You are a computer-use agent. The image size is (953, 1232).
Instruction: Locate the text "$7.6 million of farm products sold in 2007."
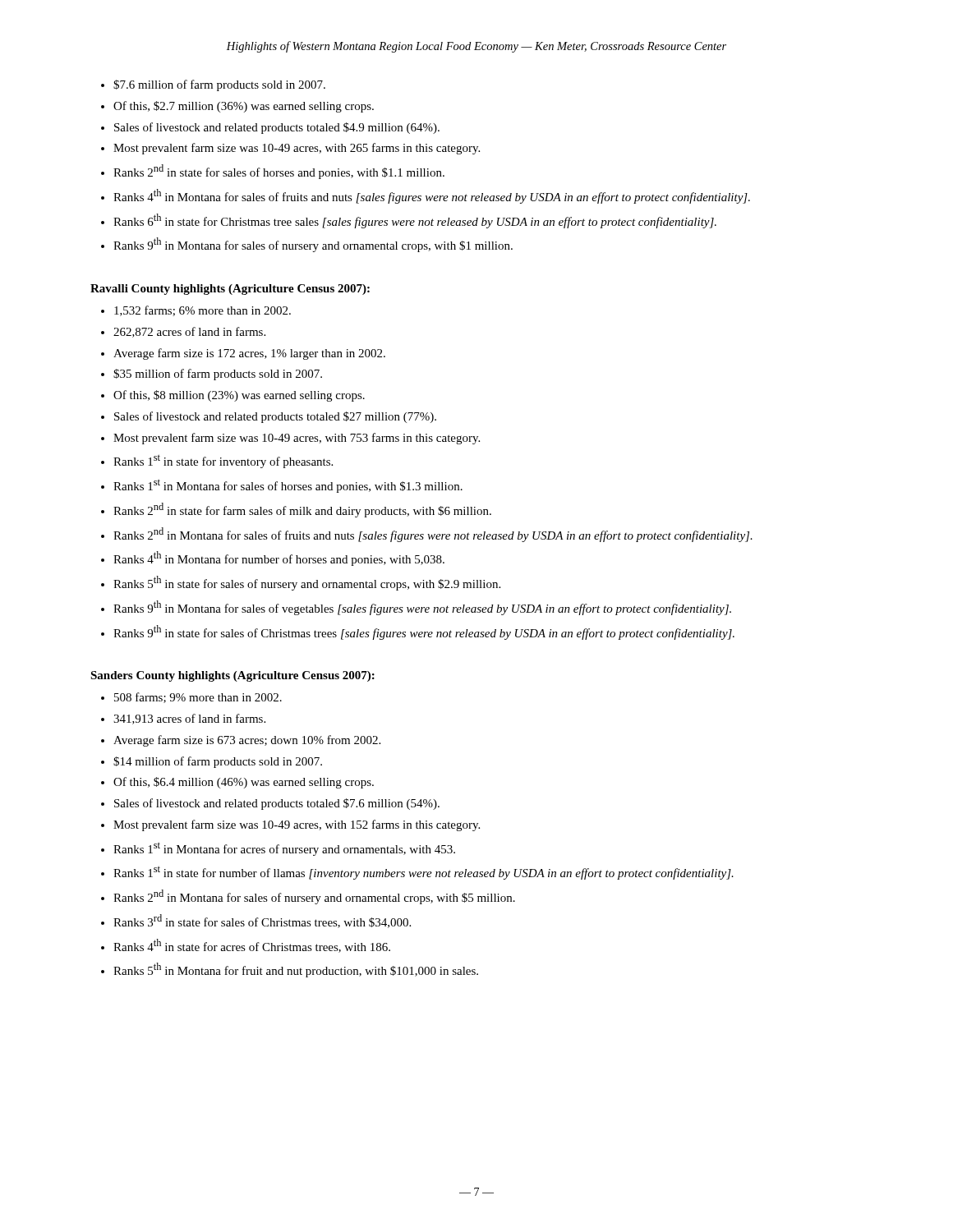(220, 85)
